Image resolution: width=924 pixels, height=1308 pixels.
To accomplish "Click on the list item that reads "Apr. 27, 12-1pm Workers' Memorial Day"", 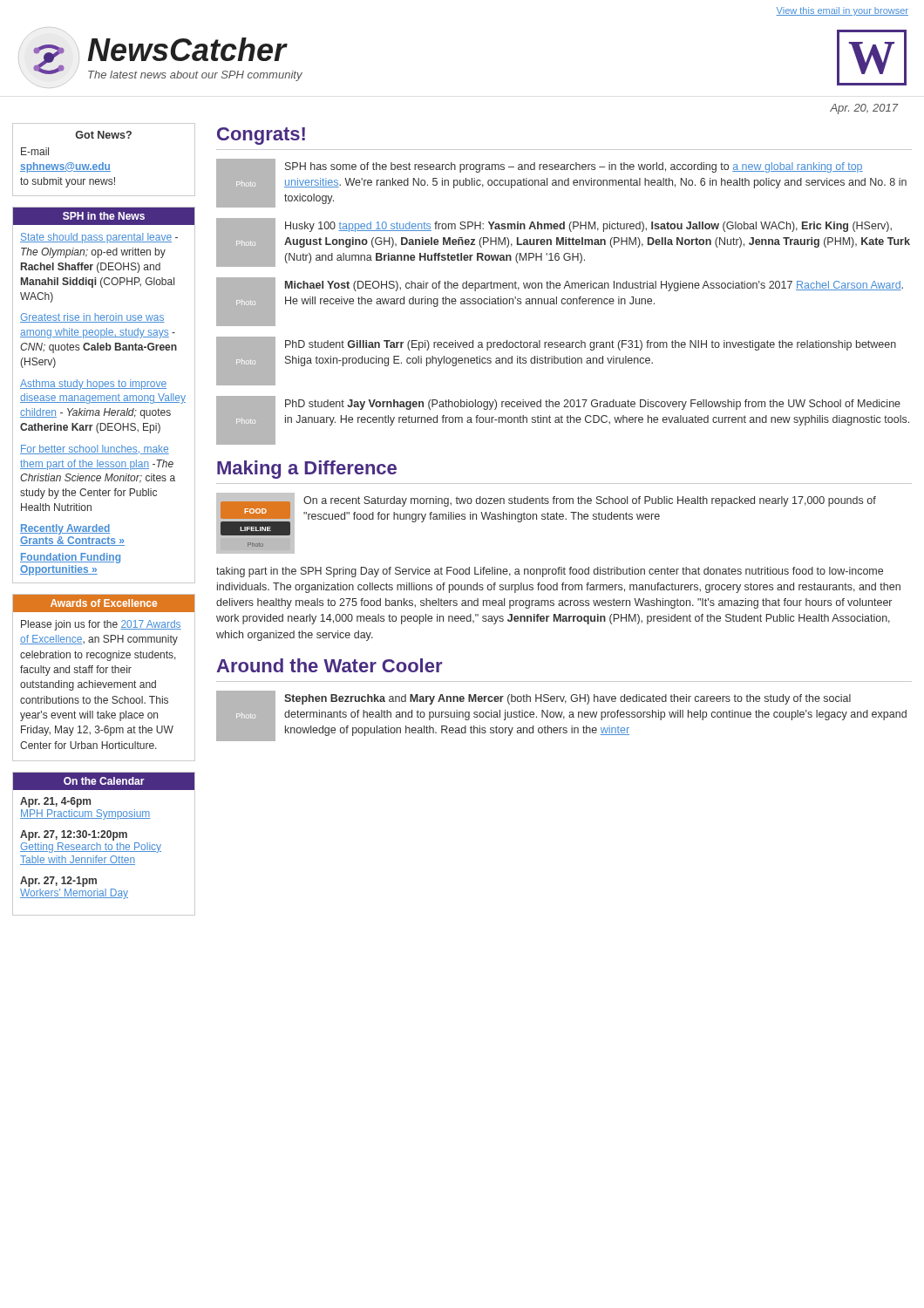I will tap(104, 888).
